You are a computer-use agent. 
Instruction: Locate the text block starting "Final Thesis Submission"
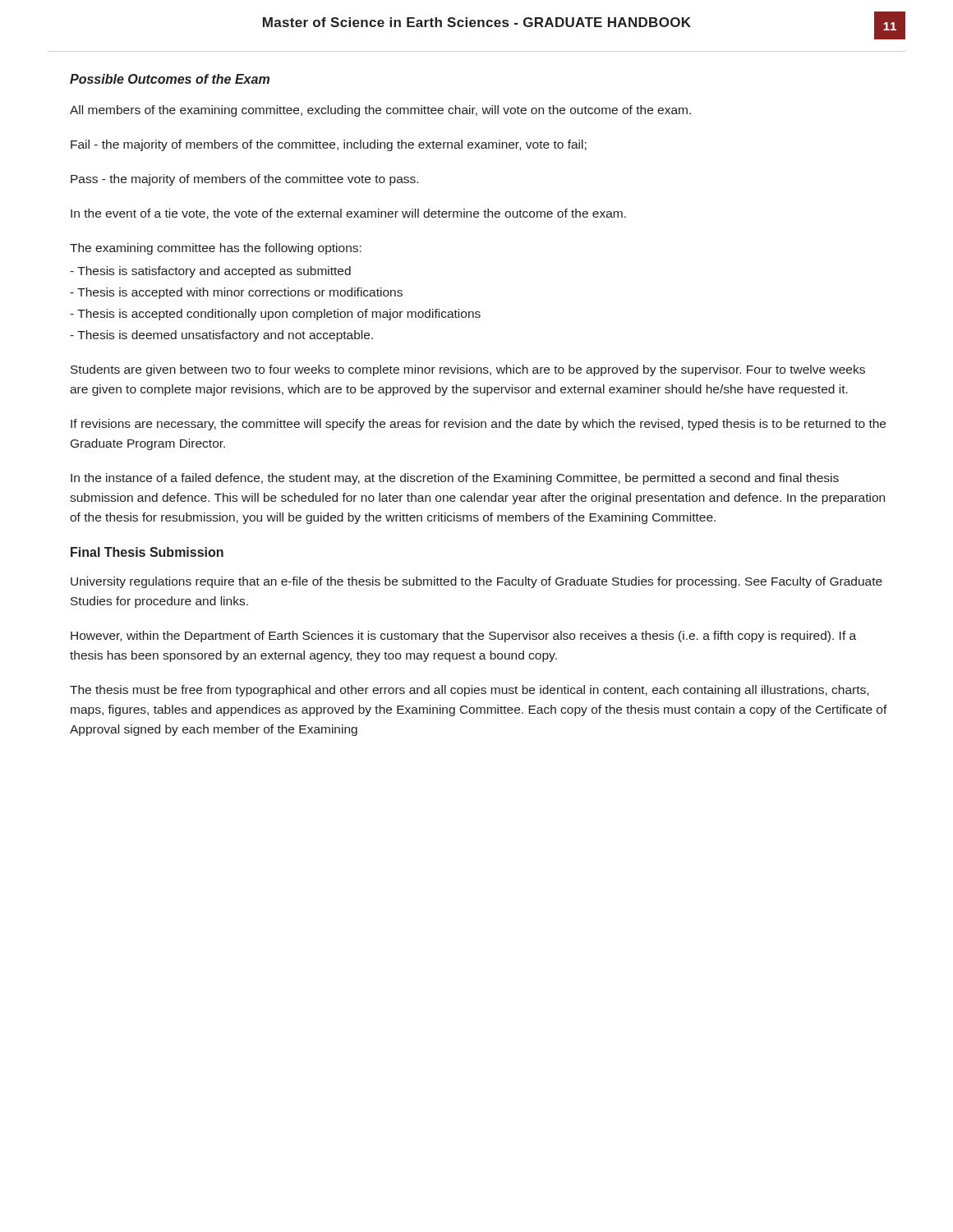[x=147, y=553]
